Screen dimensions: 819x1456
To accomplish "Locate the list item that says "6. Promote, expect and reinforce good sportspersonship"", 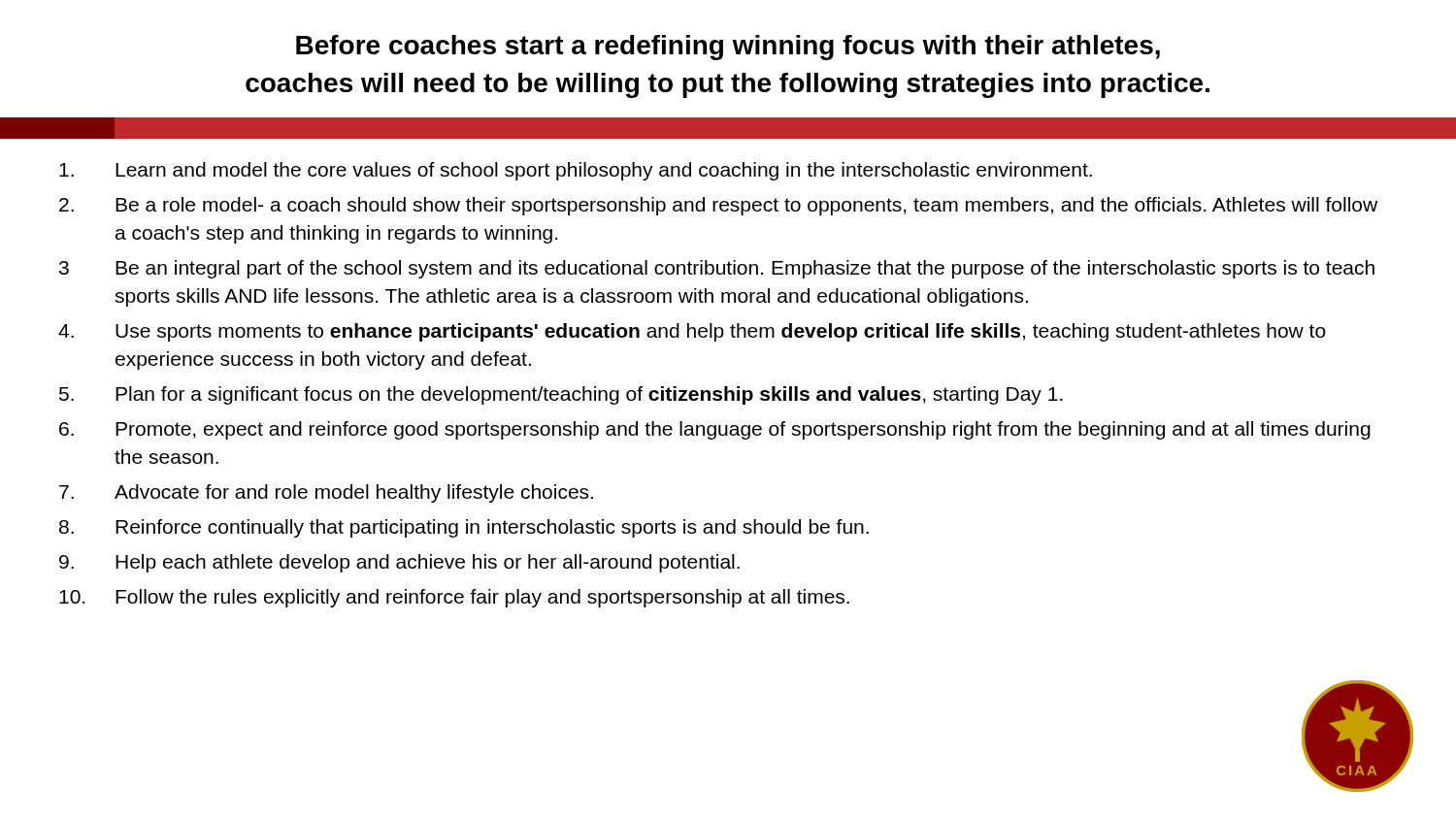I will (718, 443).
